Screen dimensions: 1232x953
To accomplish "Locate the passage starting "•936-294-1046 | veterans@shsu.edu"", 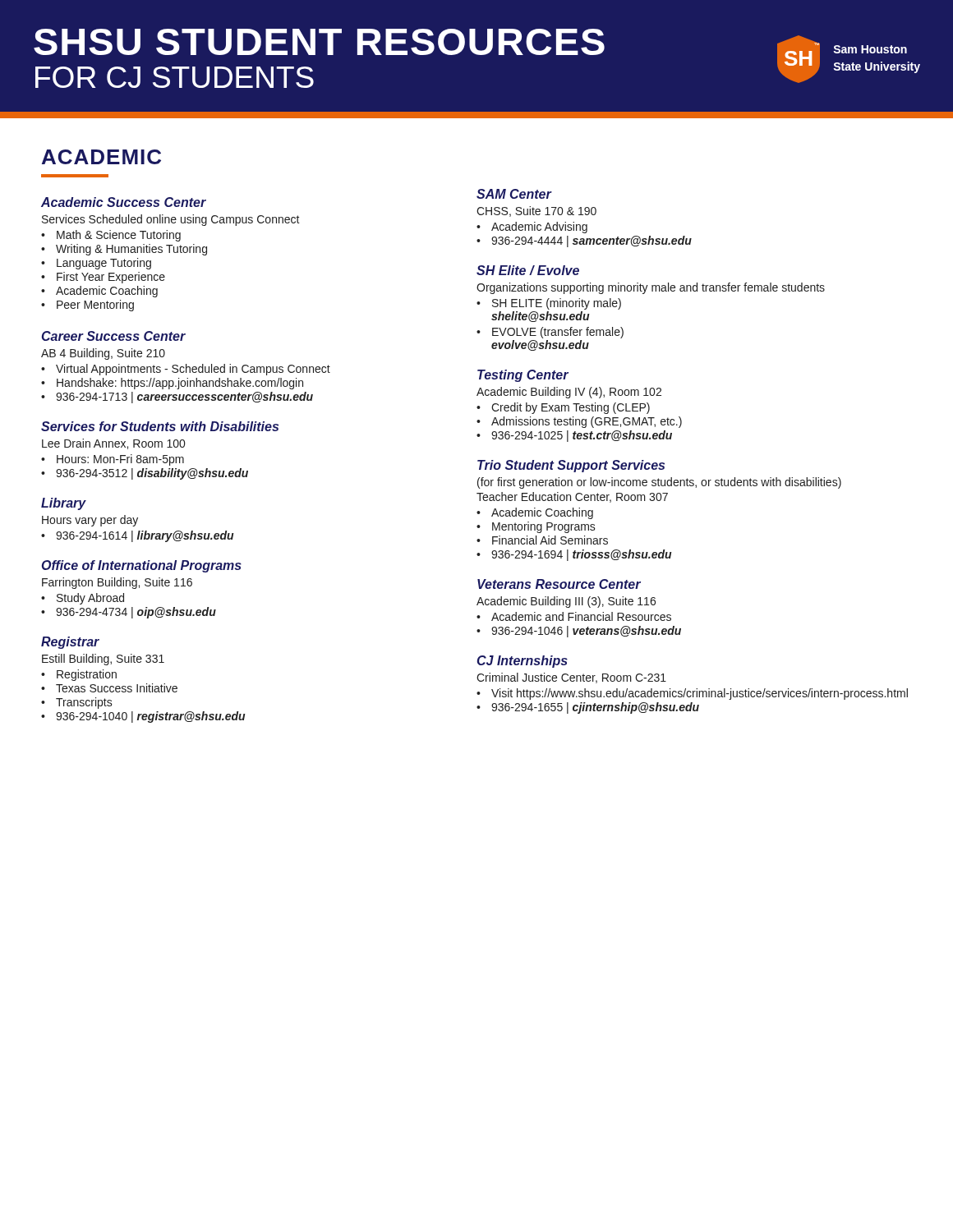I will (x=579, y=631).
